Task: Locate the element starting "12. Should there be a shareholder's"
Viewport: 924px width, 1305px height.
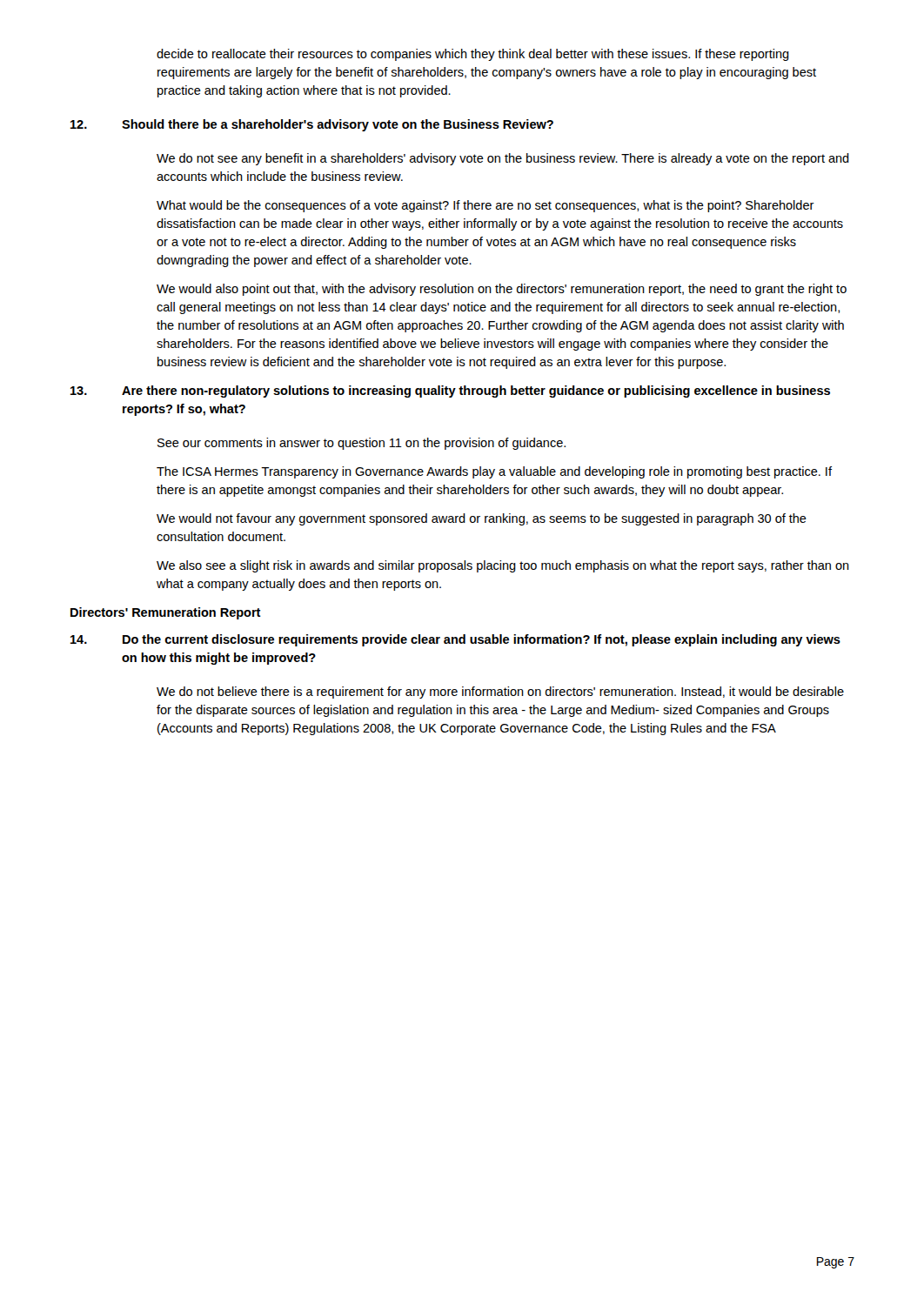Action: (x=462, y=125)
